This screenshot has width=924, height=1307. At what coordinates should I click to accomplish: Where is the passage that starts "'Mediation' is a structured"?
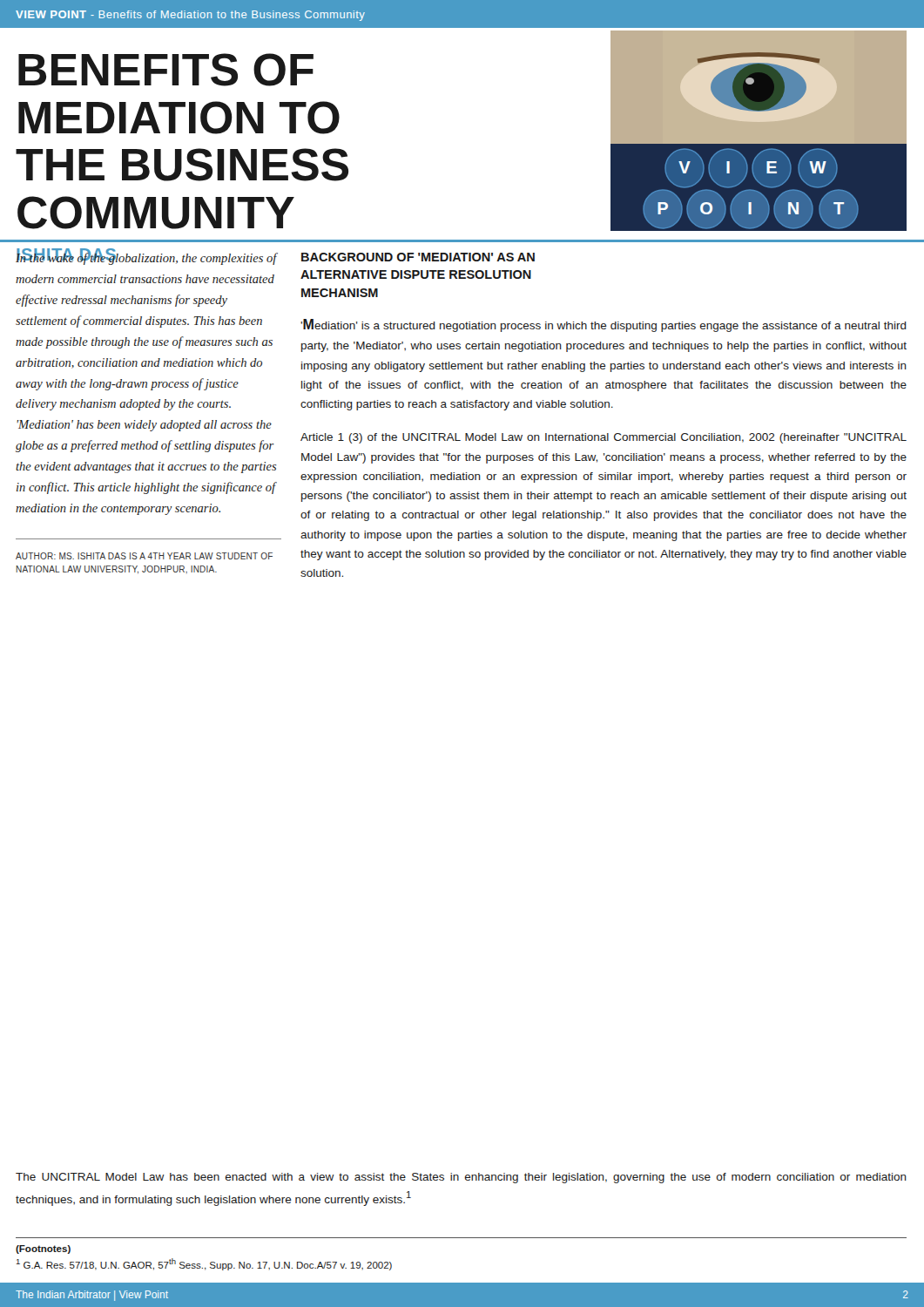click(604, 364)
